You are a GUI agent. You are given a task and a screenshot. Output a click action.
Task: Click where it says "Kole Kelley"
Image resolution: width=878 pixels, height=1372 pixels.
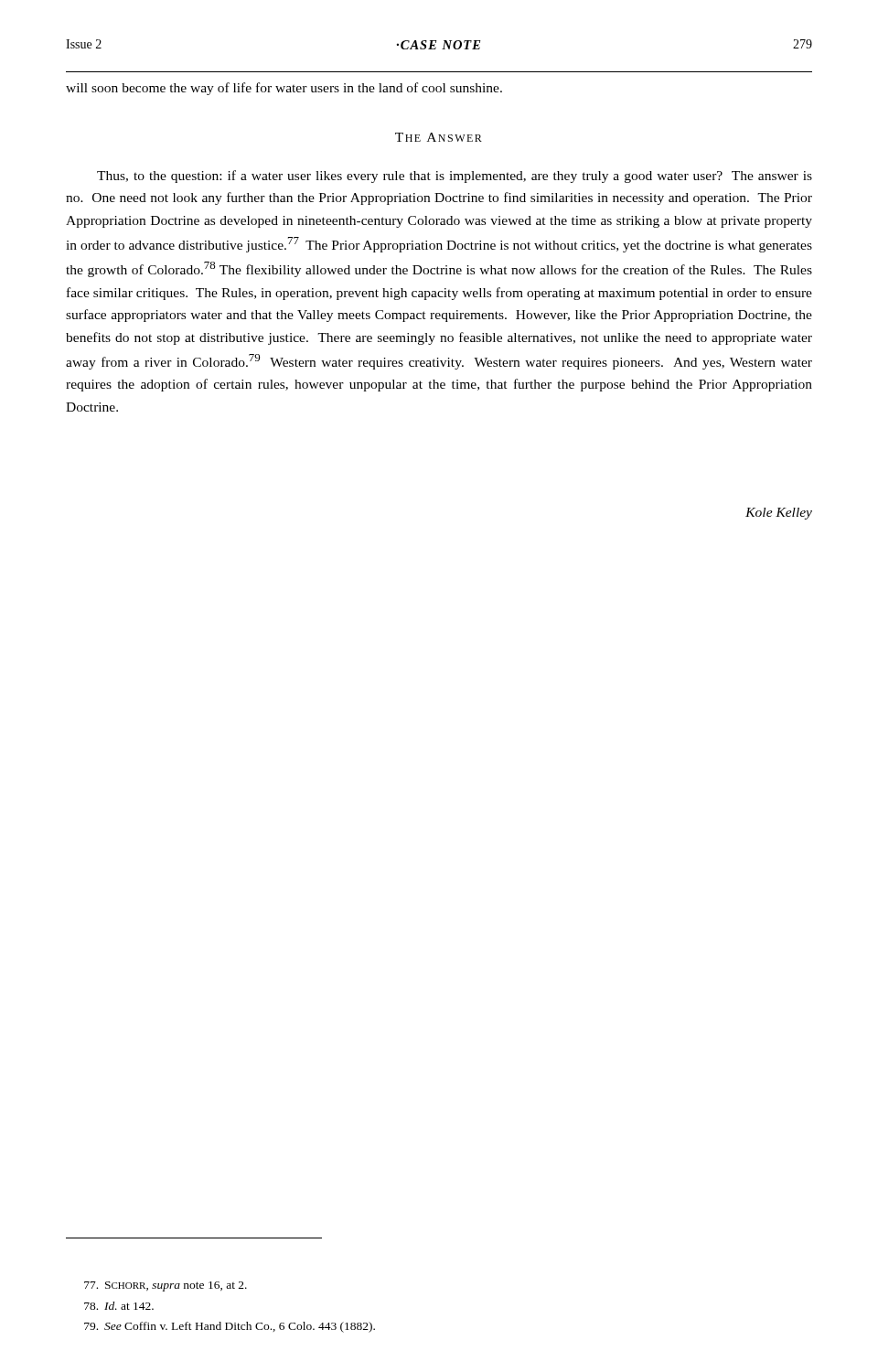779,512
